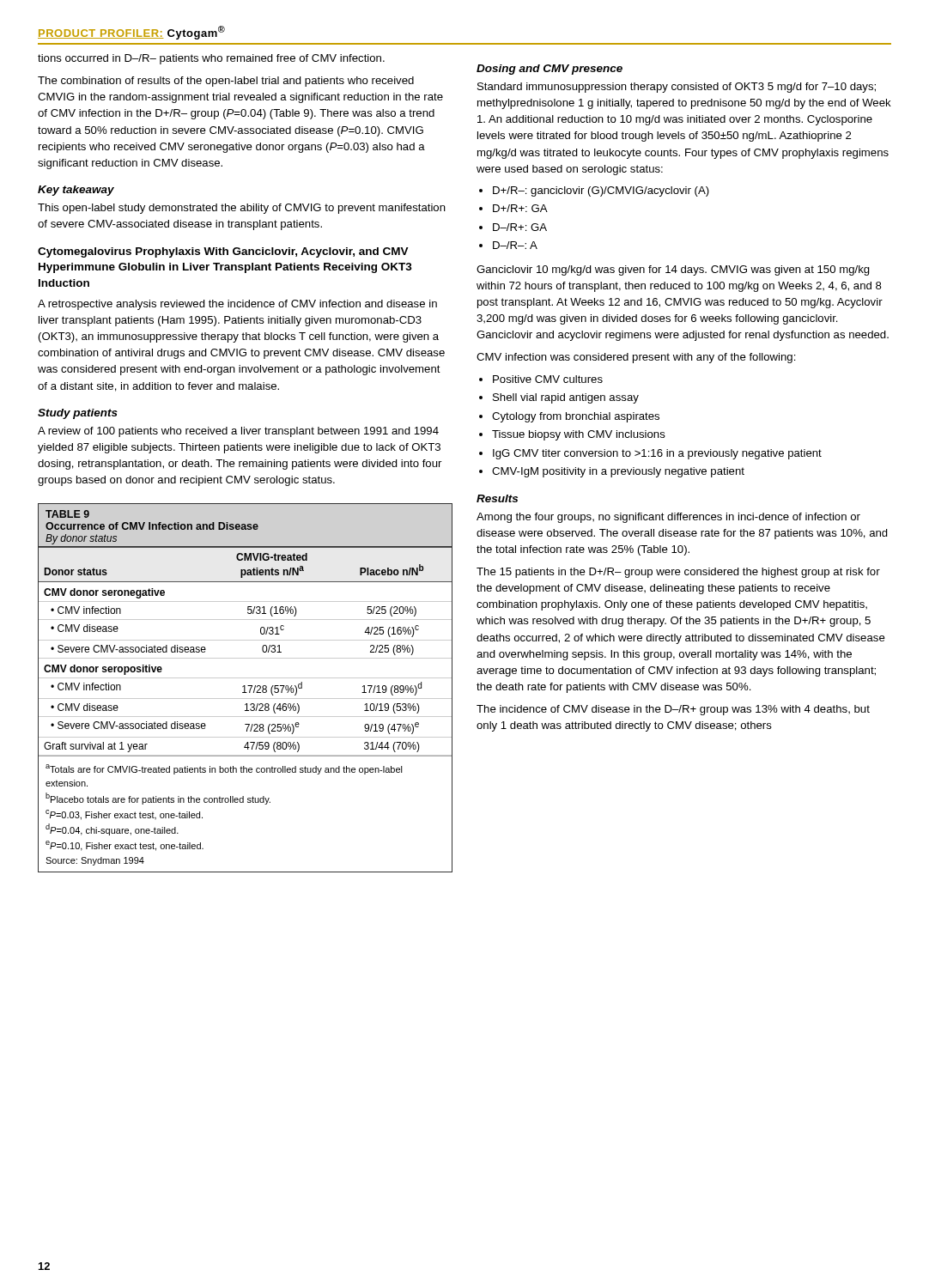Click on the section header containing "Study patients"
The width and height of the screenshot is (929, 1288).
[78, 412]
